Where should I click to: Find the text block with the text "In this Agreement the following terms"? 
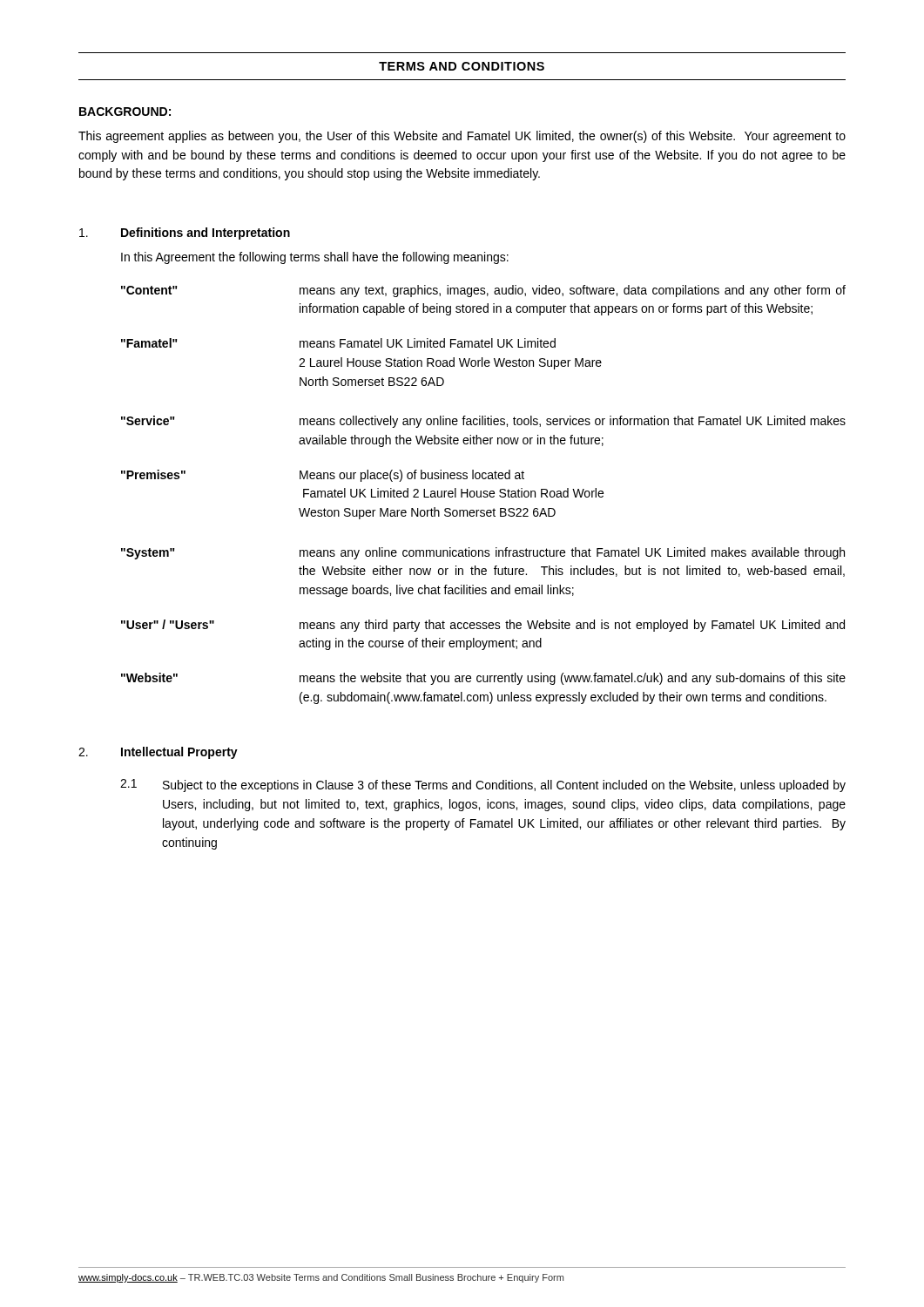pos(315,257)
